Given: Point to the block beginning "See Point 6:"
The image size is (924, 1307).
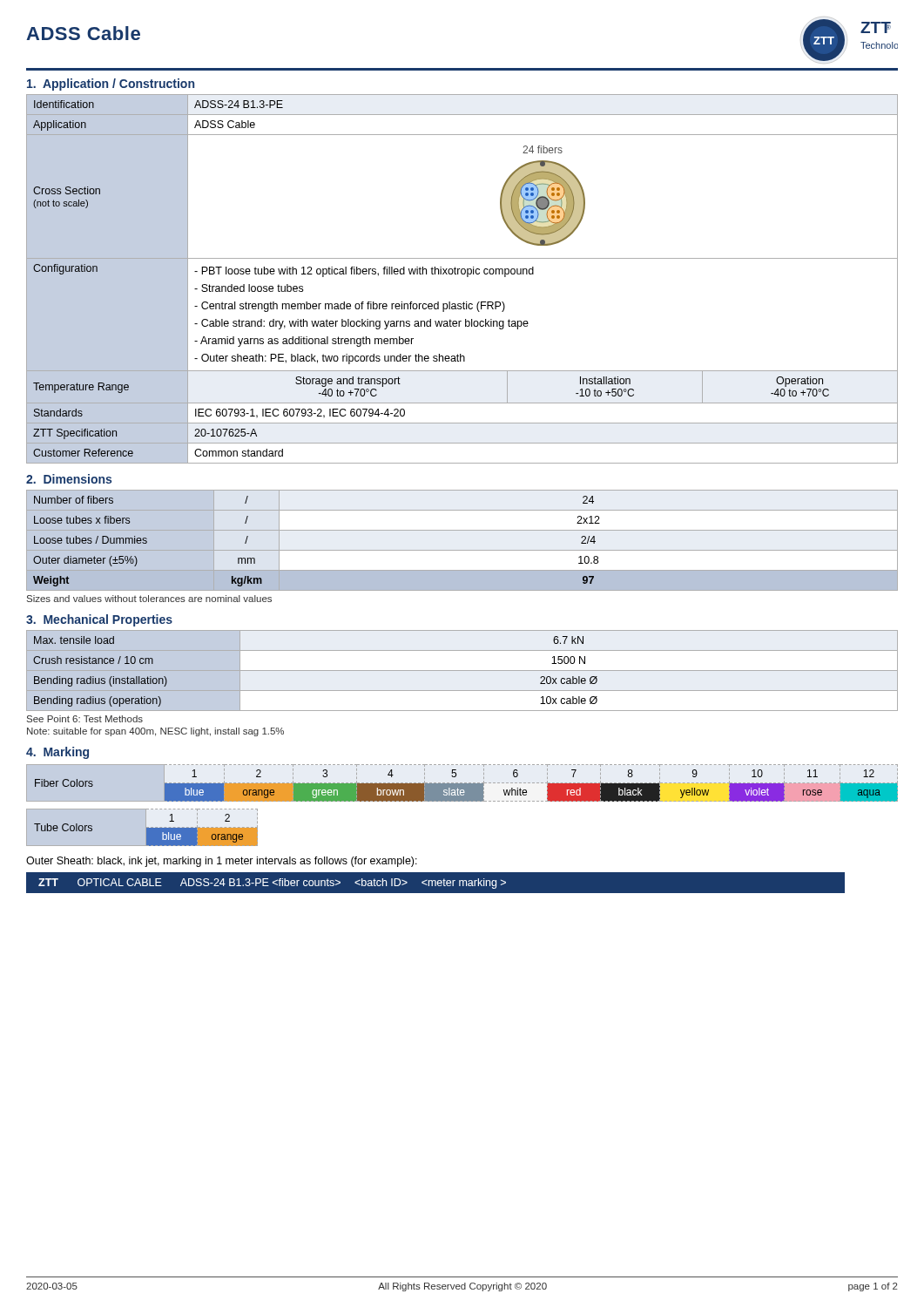Looking at the screenshot, I should coord(84,719).
